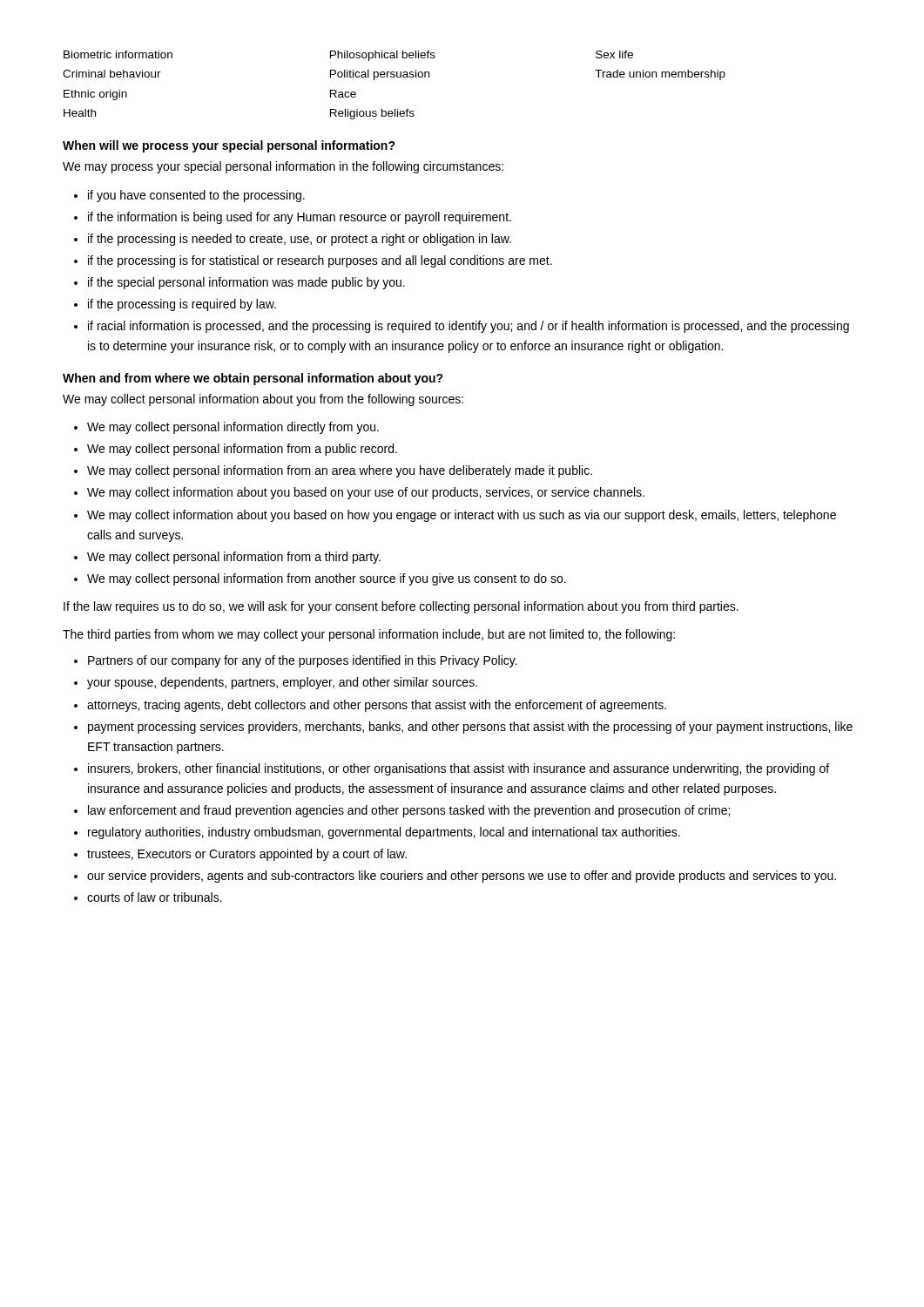Point to the passage starting "if you have"
The width and height of the screenshot is (924, 1307).
[x=196, y=195]
